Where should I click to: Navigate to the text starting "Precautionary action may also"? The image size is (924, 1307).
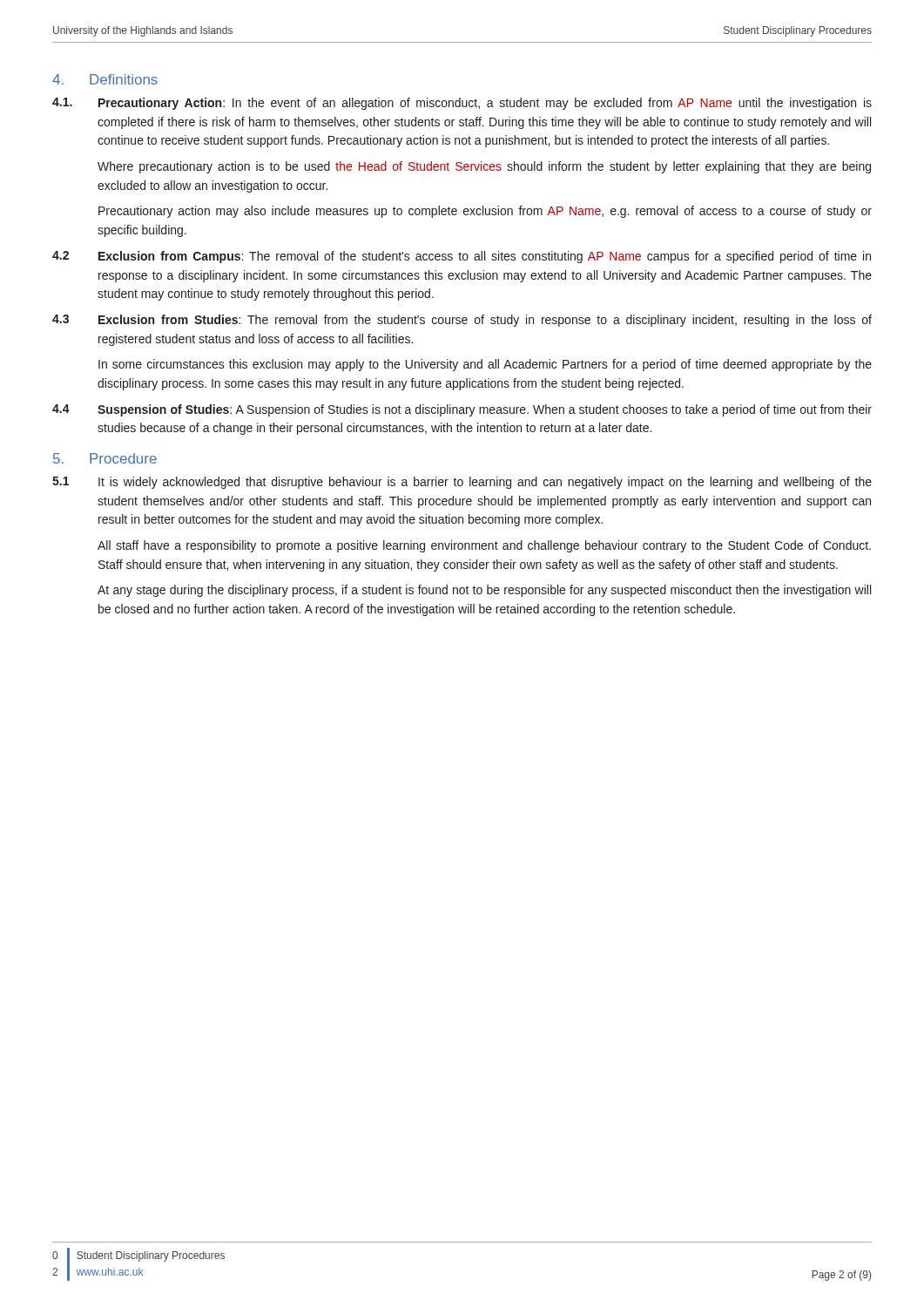(x=485, y=221)
